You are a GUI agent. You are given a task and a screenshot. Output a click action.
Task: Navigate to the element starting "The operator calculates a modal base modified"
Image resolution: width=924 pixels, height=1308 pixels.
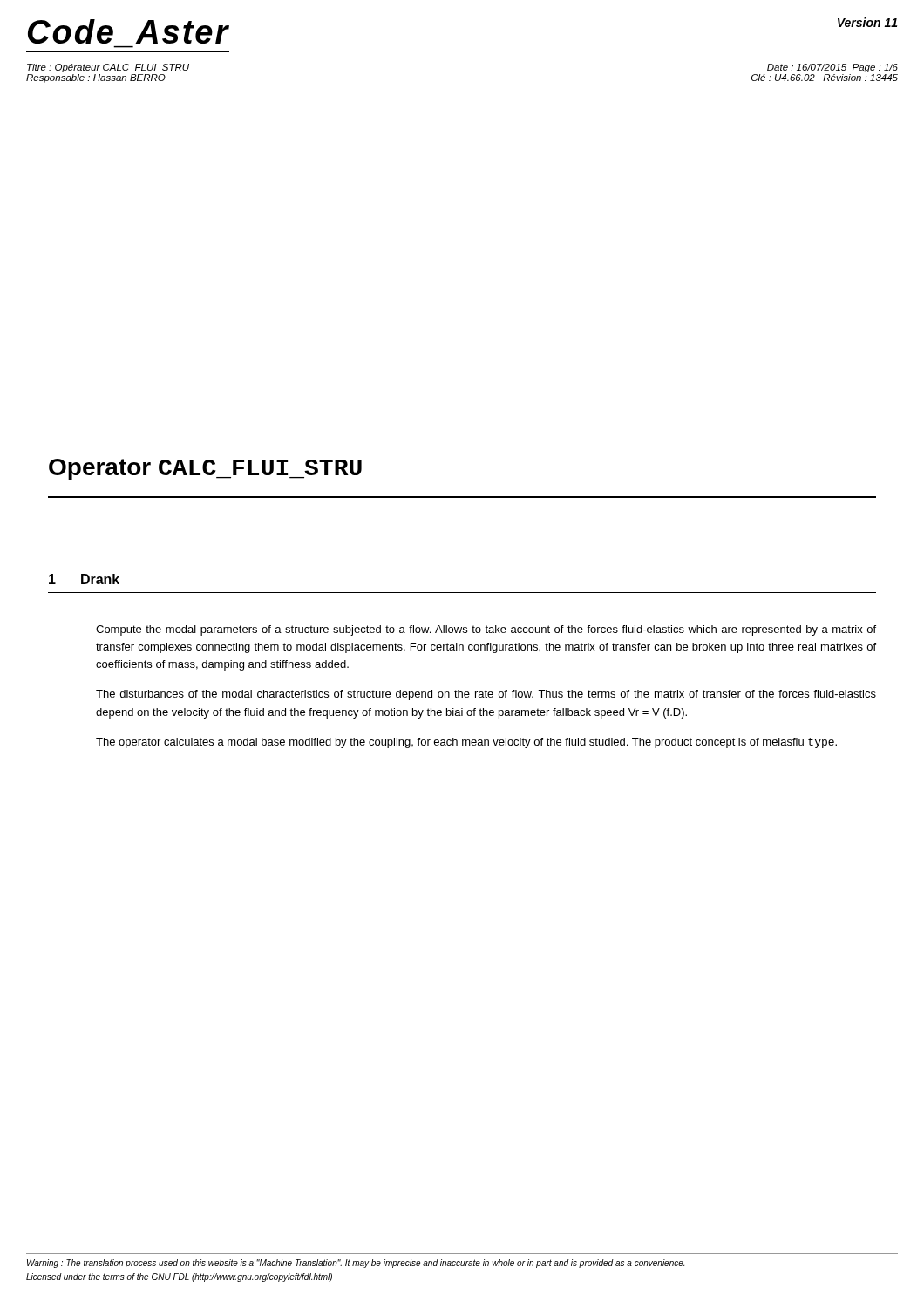[467, 742]
